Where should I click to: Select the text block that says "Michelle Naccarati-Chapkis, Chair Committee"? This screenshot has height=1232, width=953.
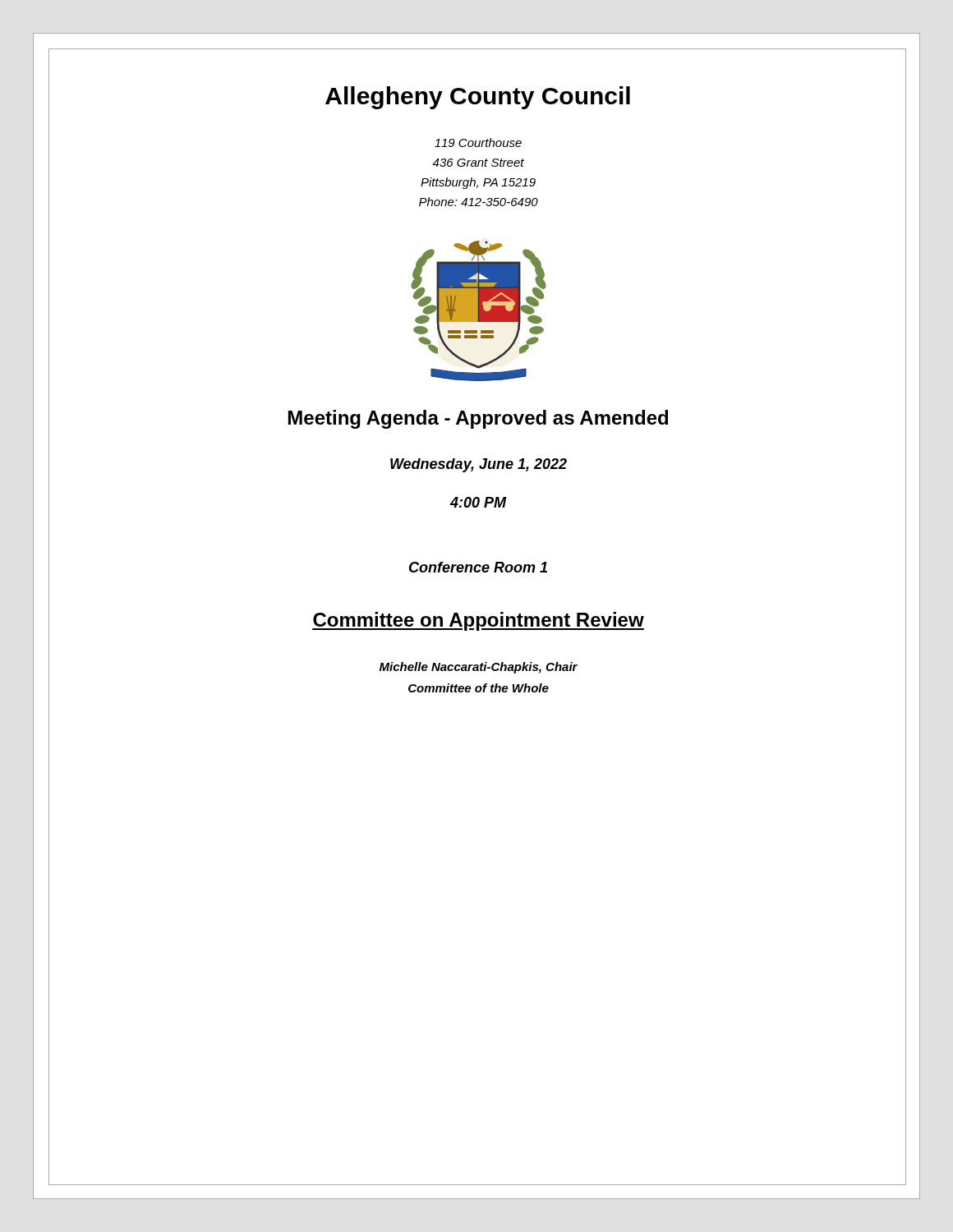pyautogui.click(x=478, y=677)
